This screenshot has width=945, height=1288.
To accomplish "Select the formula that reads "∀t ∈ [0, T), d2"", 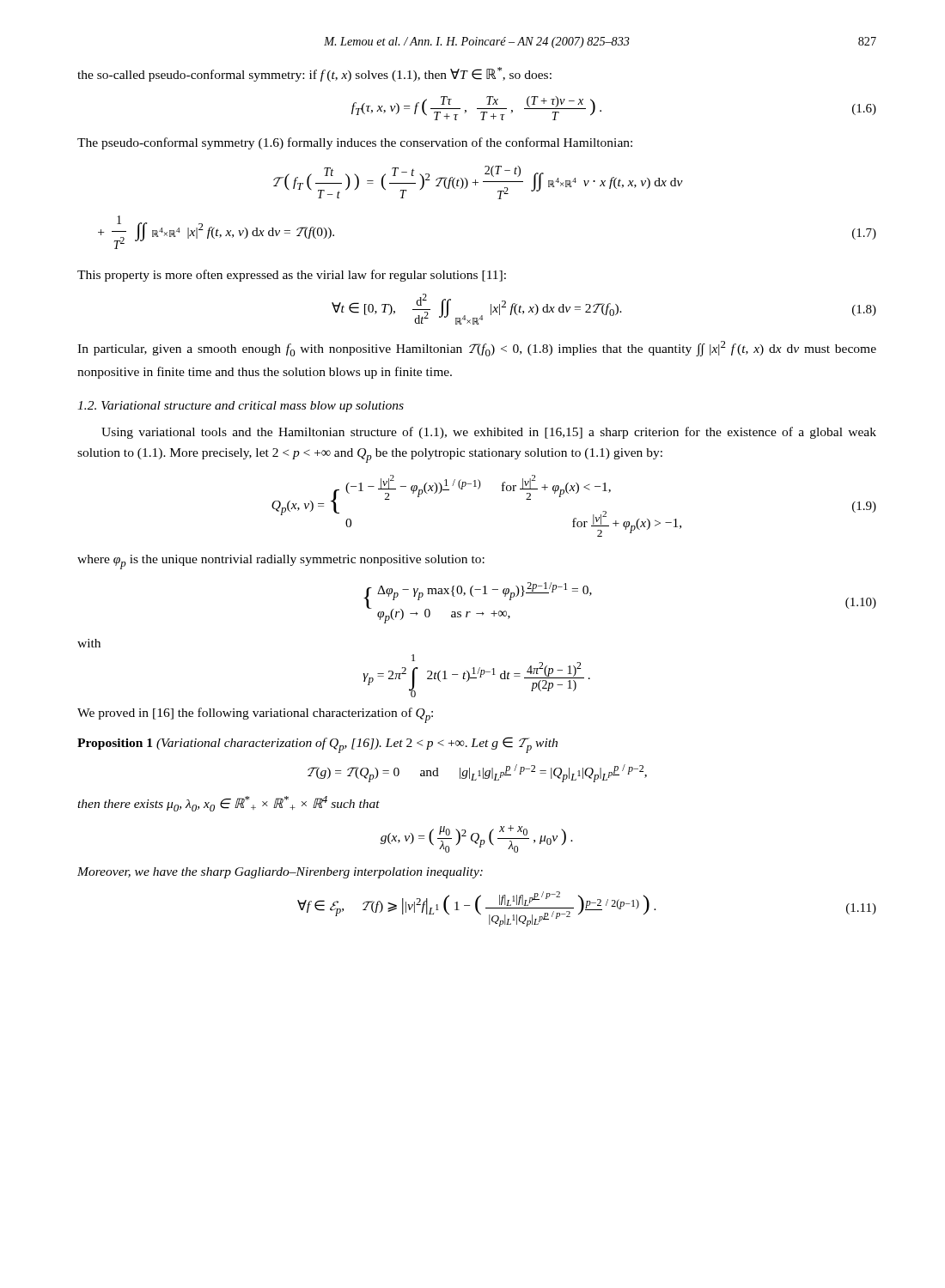I will coord(604,309).
